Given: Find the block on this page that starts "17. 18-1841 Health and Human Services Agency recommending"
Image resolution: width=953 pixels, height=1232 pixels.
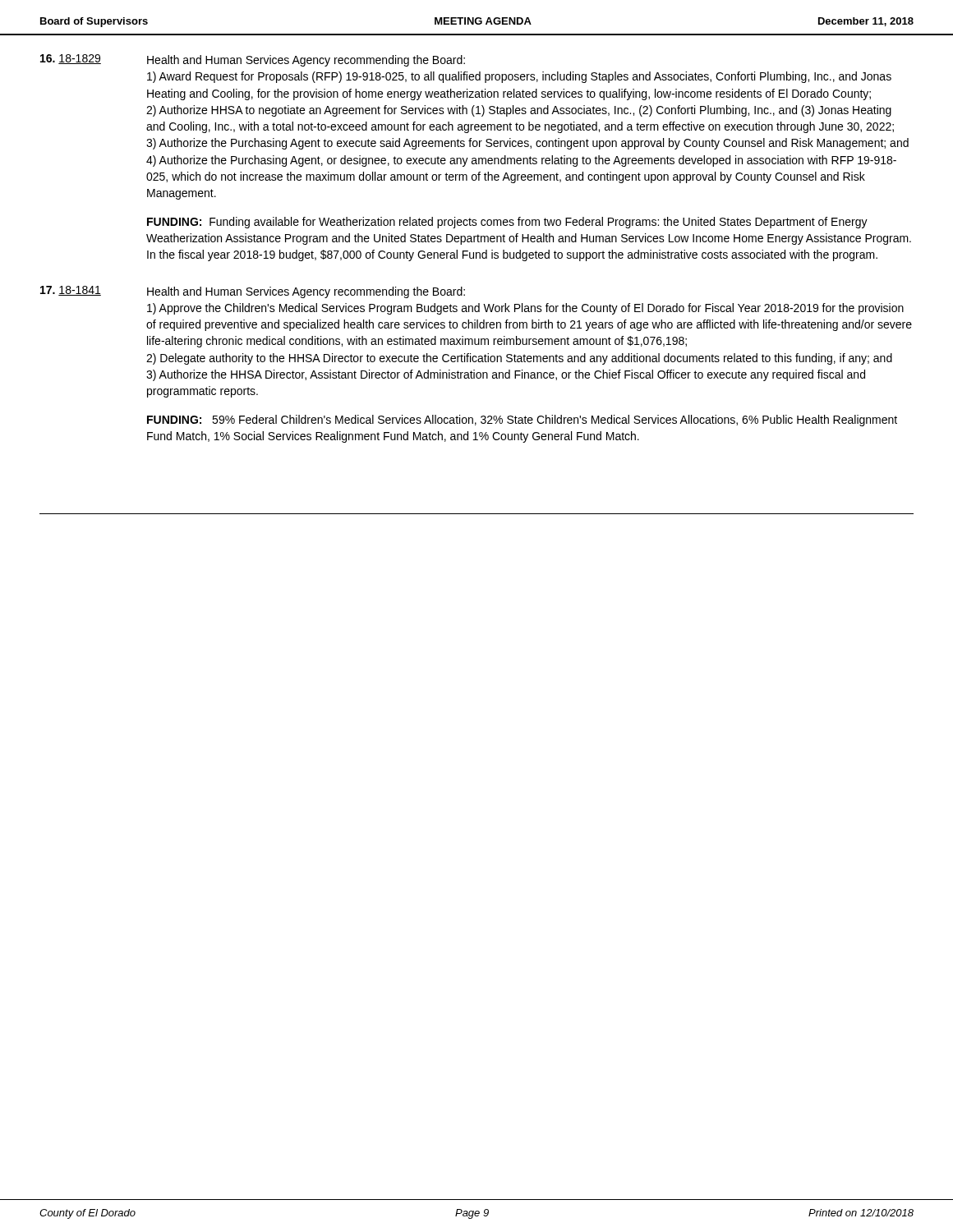Looking at the screenshot, I should pos(476,364).
